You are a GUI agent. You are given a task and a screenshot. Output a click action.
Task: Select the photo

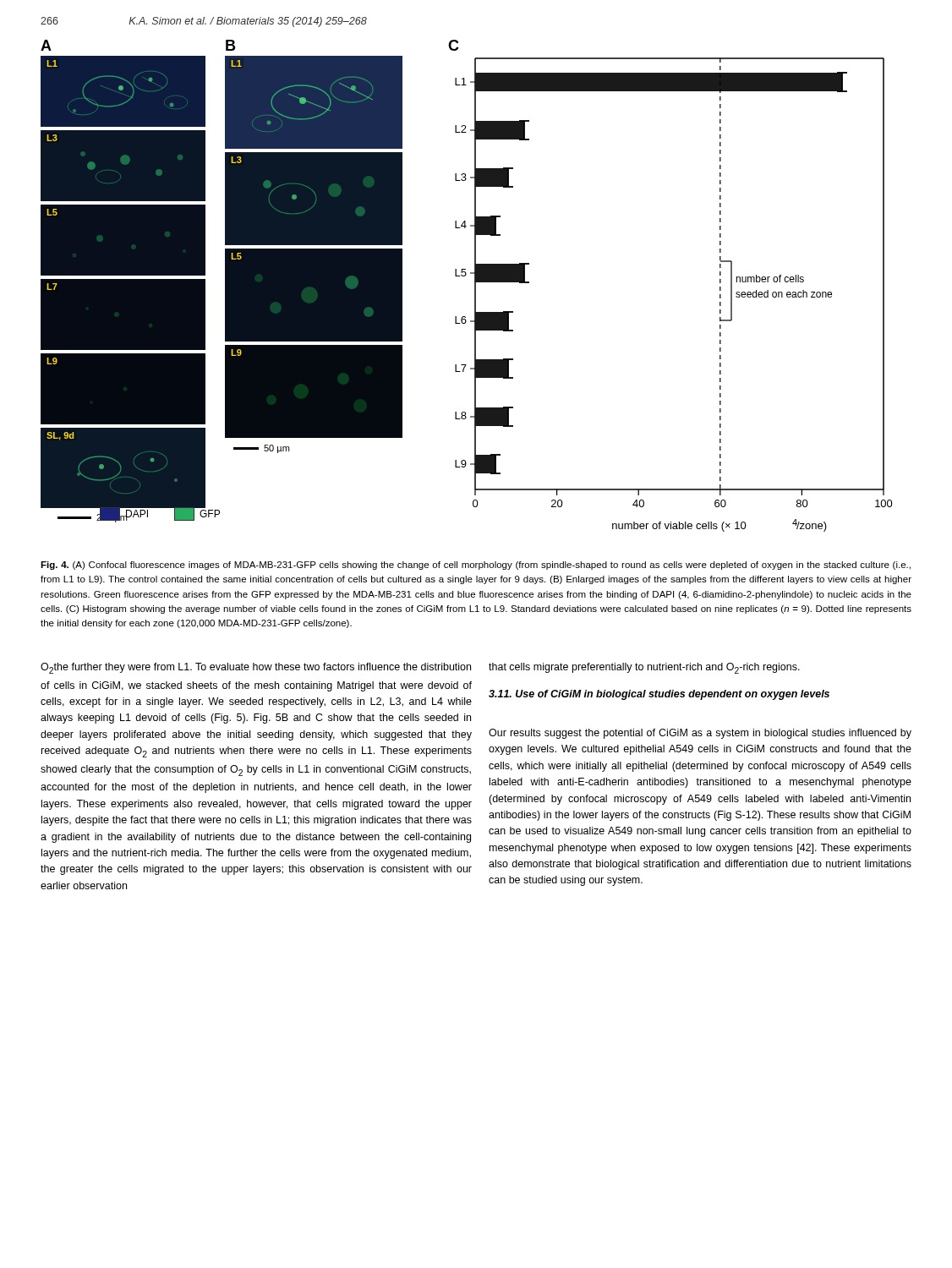pyautogui.click(x=227, y=295)
